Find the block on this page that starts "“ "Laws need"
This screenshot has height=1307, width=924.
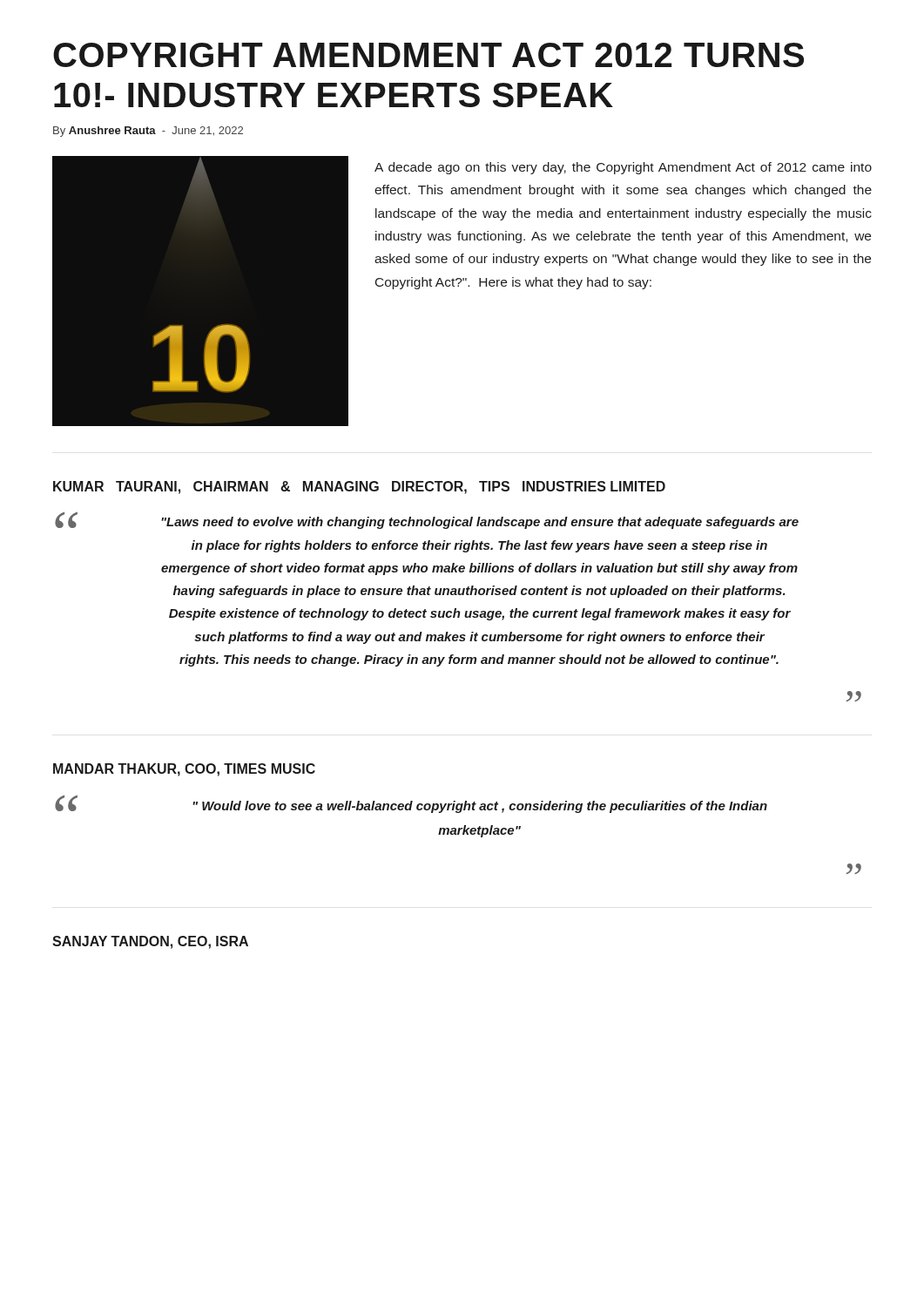[458, 618]
